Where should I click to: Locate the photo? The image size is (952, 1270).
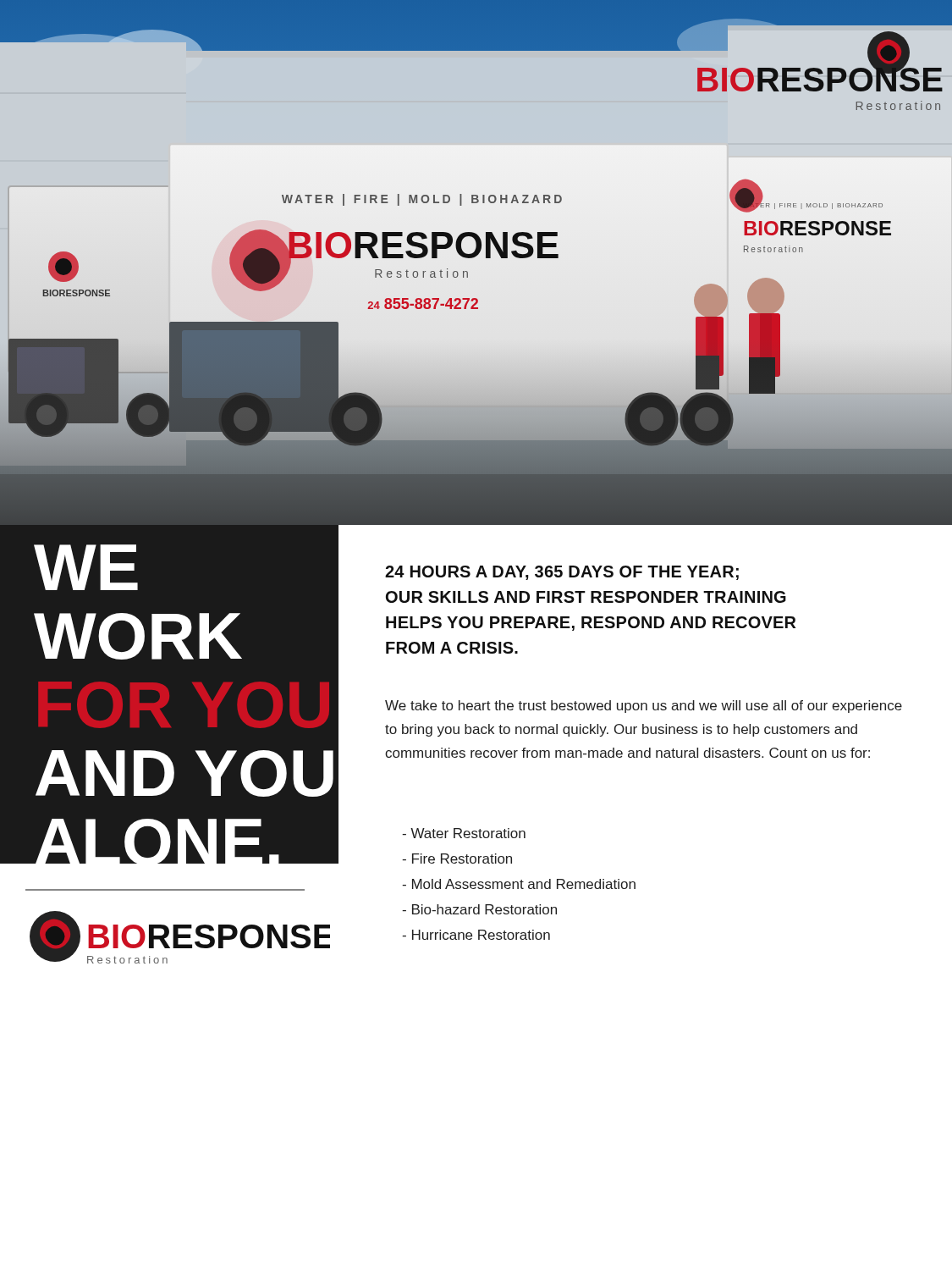pos(476,262)
